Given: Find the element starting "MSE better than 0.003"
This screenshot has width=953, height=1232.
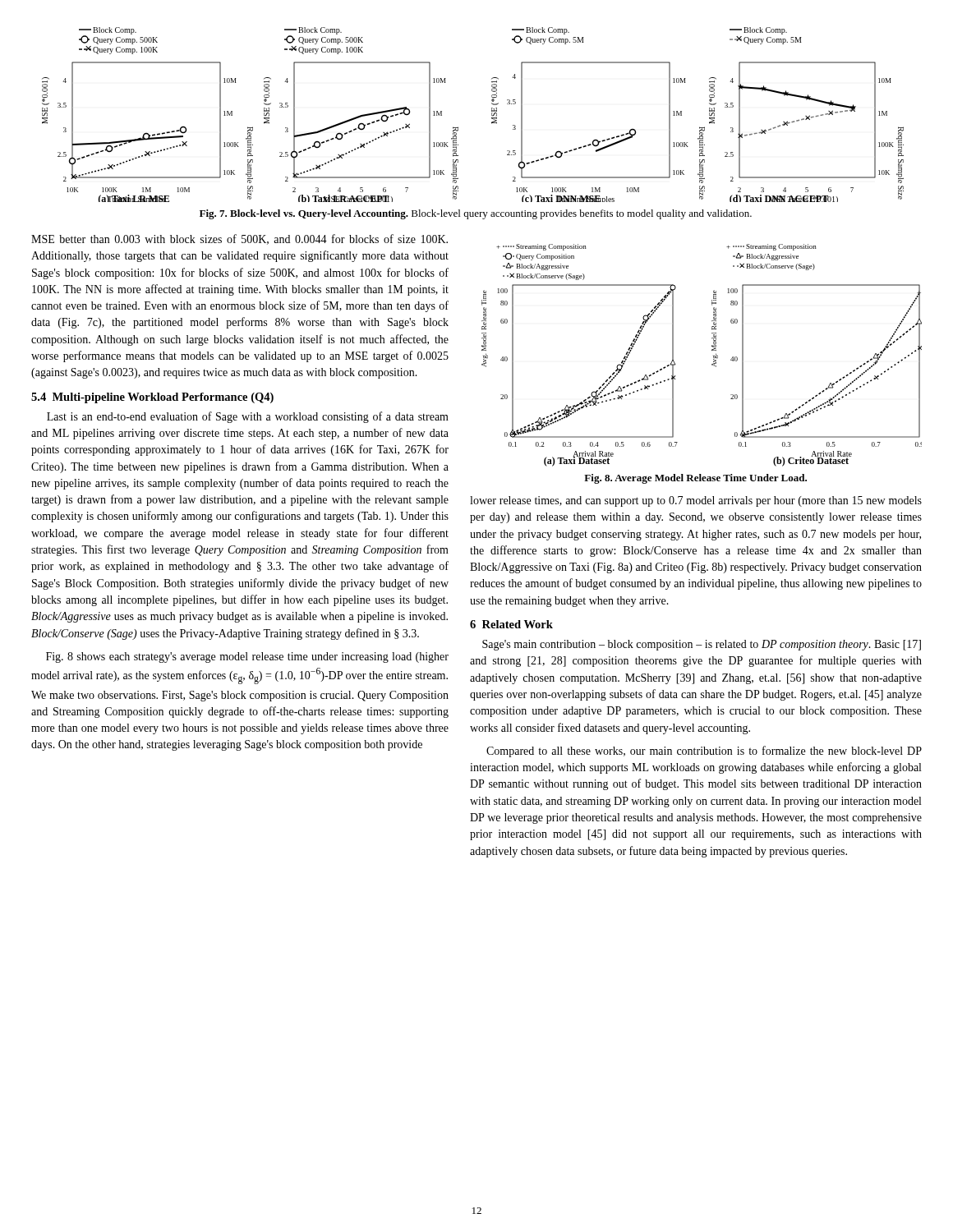Looking at the screenshot, I should click(240, 307).
